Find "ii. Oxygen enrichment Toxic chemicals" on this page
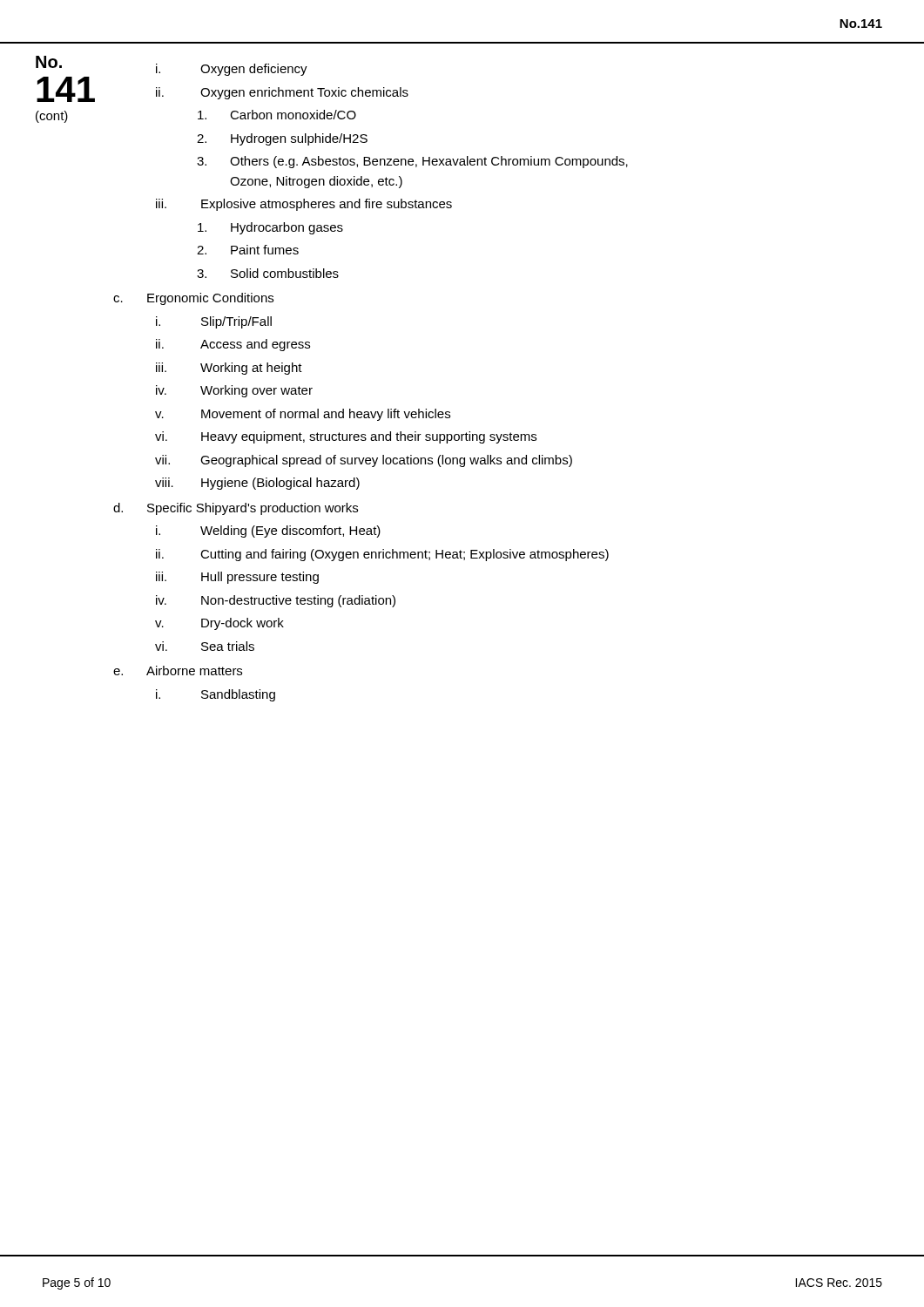 click(x=282, y=93)
